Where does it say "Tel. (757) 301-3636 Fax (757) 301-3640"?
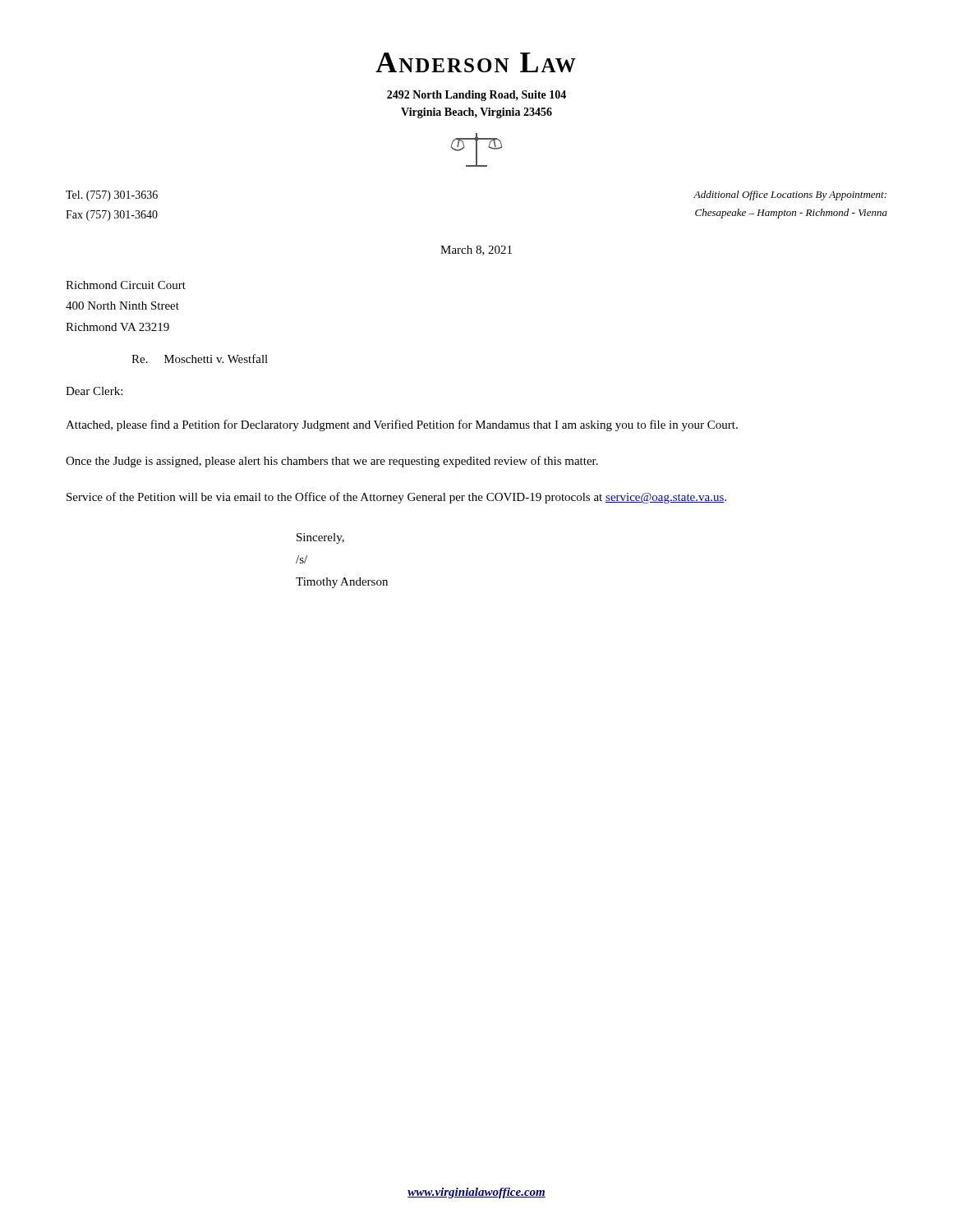This screenshot has height=1232, width=953. (112, 205)
